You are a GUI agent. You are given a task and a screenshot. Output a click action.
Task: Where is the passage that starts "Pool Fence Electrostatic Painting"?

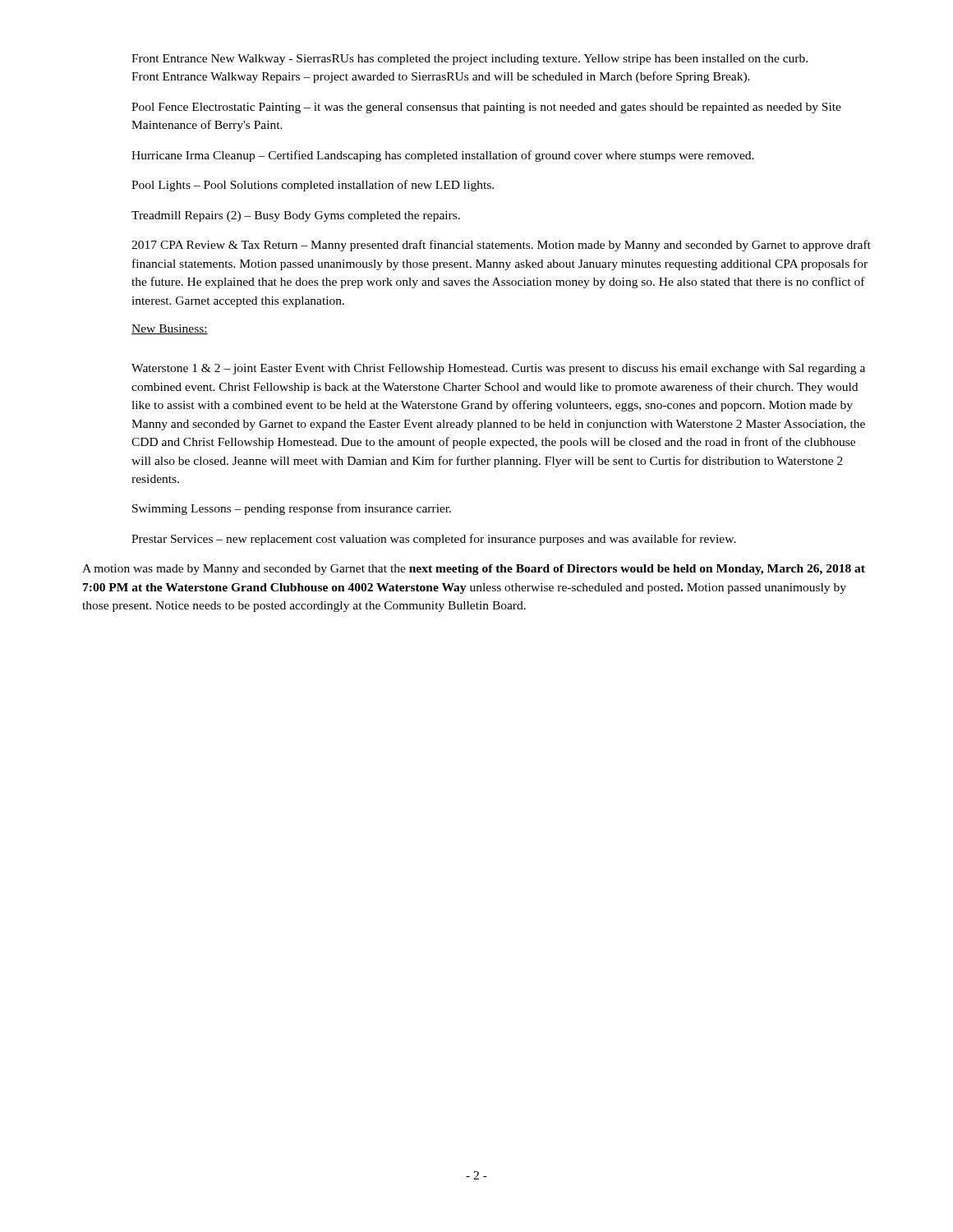(x=501, y=116)
